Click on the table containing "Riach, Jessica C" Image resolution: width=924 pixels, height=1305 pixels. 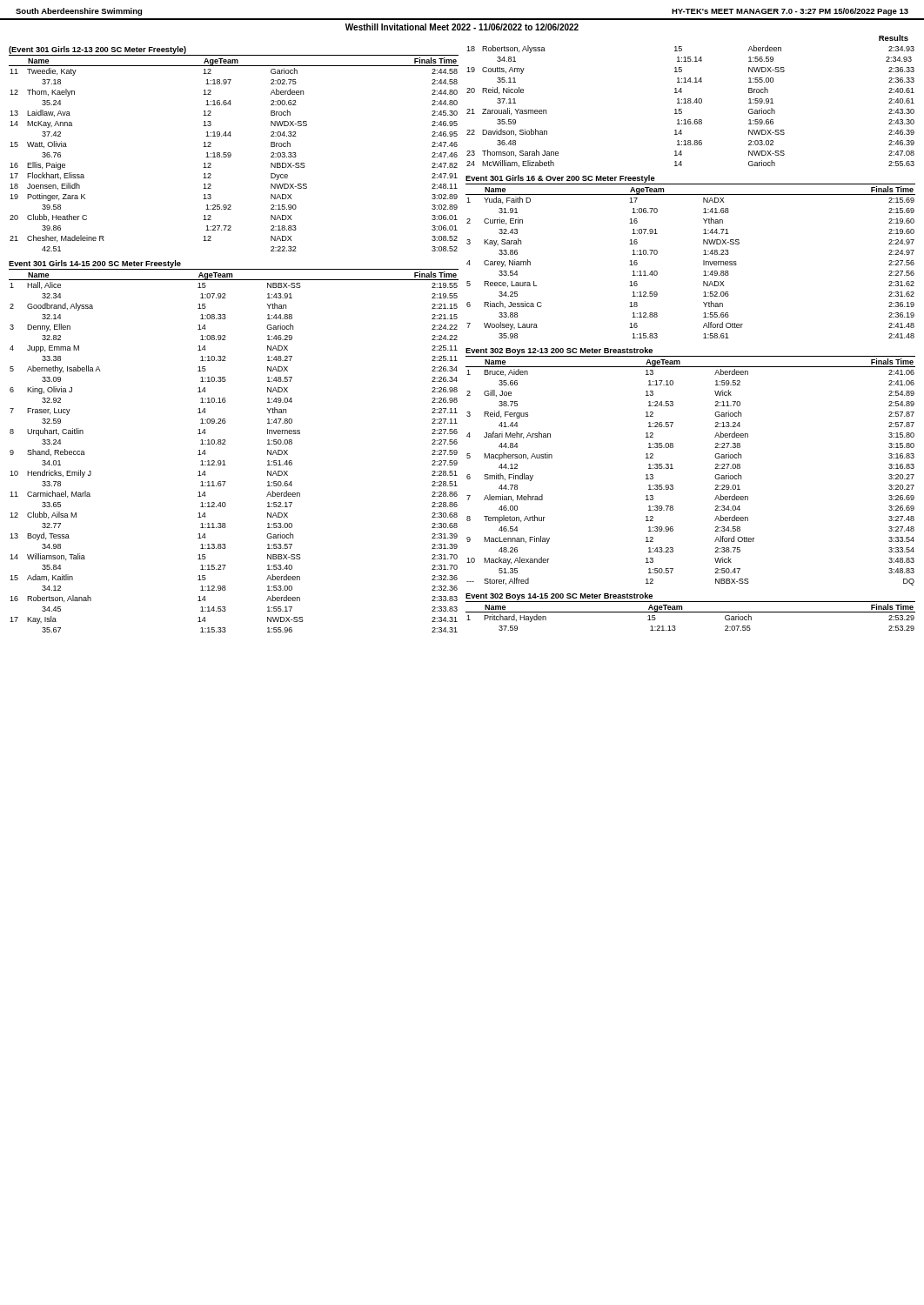pos(690,263)
